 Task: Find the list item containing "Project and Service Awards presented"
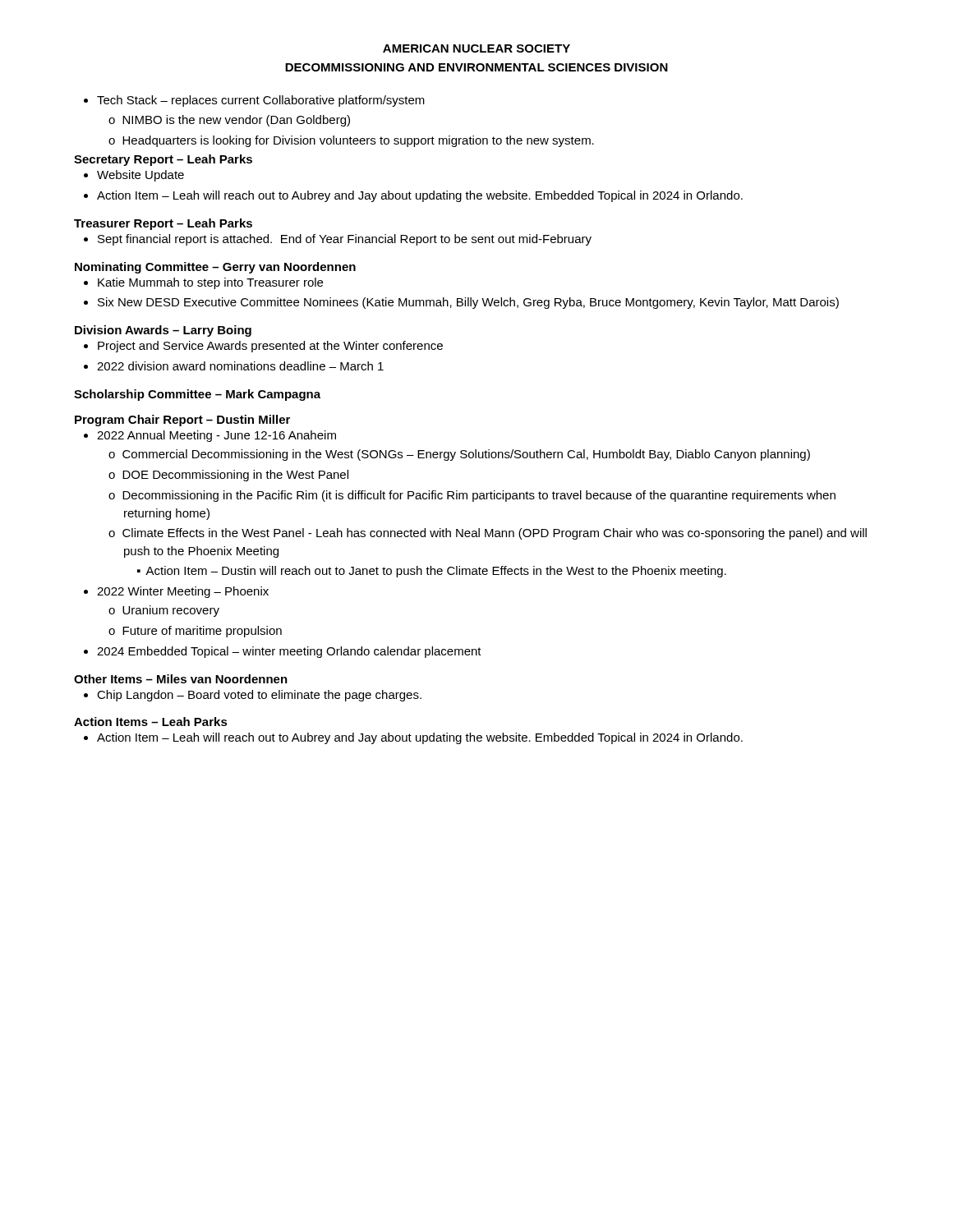pos(263,347)
